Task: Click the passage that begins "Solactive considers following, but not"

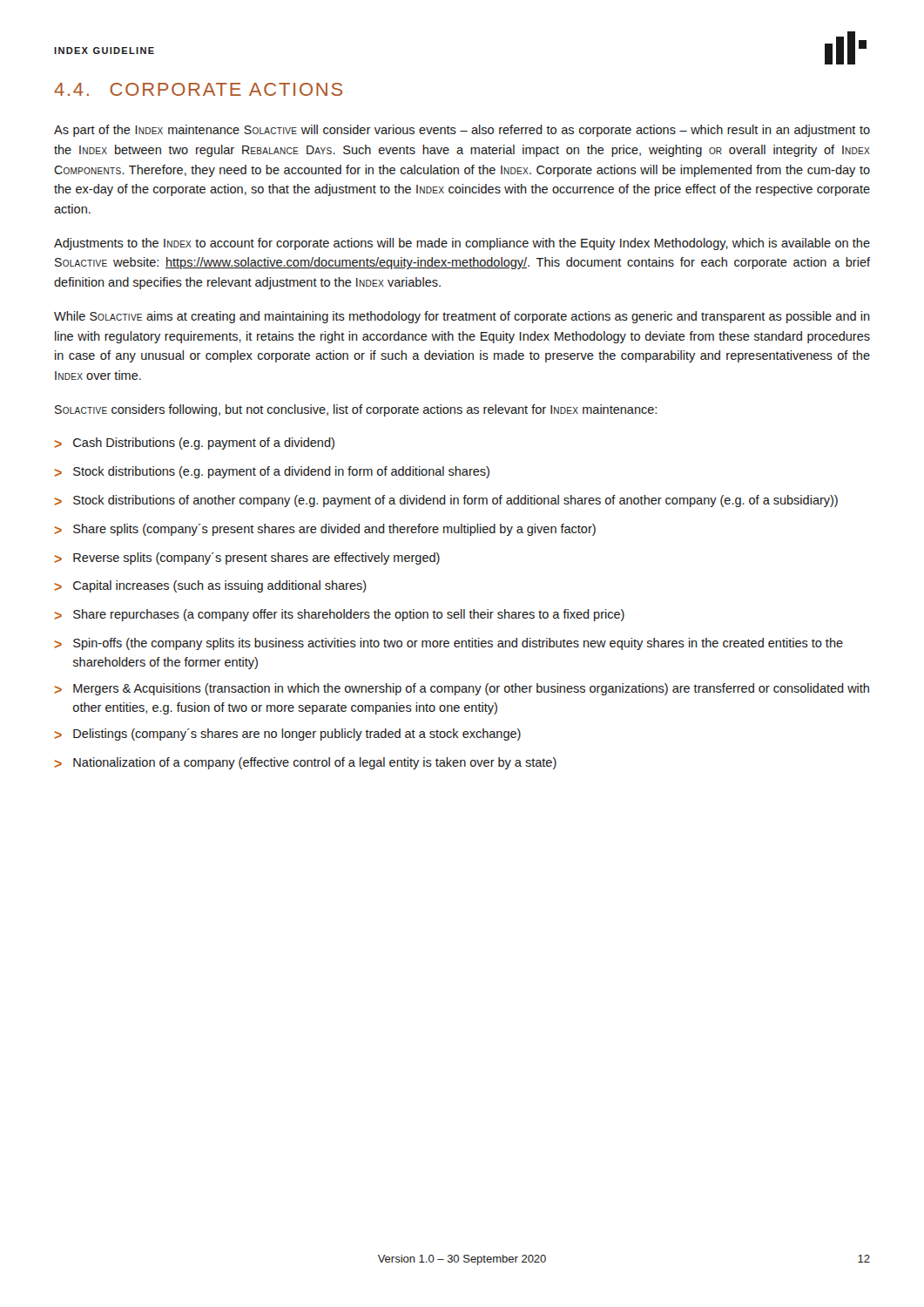Action: coord(356,409)
